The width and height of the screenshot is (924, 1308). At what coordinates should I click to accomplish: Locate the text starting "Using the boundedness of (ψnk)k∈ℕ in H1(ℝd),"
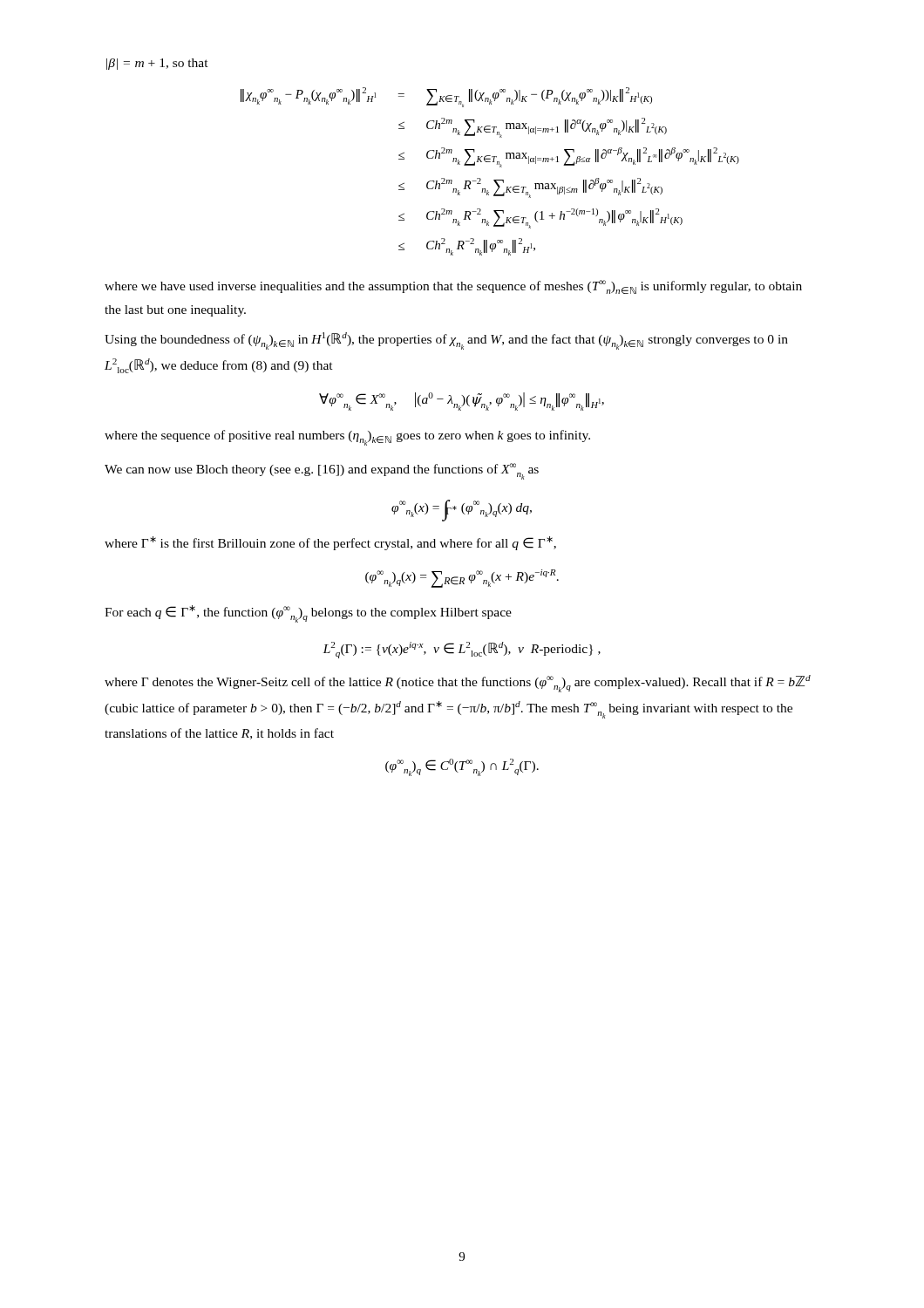point(446,352)
